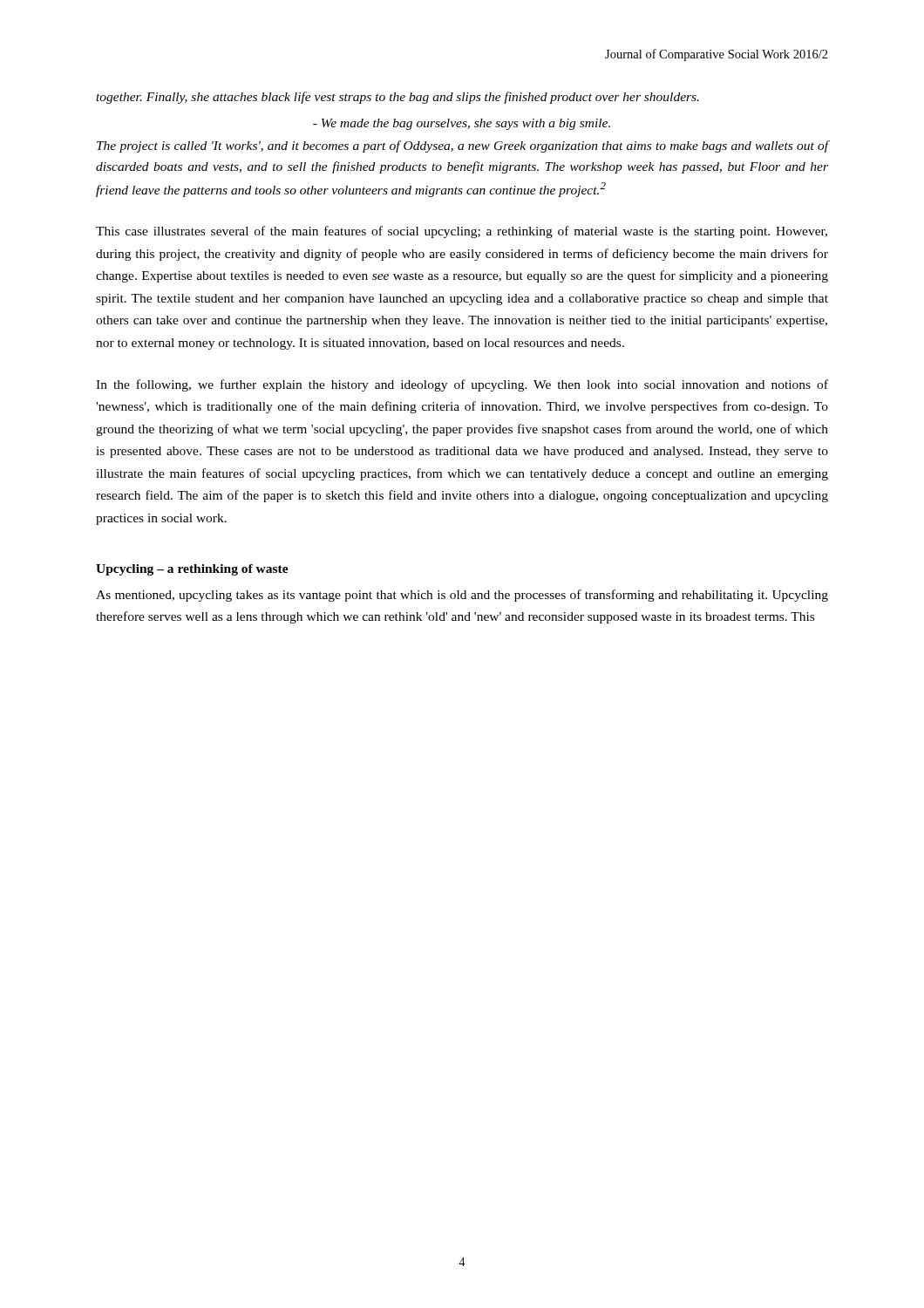Viewport: 924px width, 1308px height.
Task: Point to the text block starting "This case illustrates several of"
Action: pos(462,287)
